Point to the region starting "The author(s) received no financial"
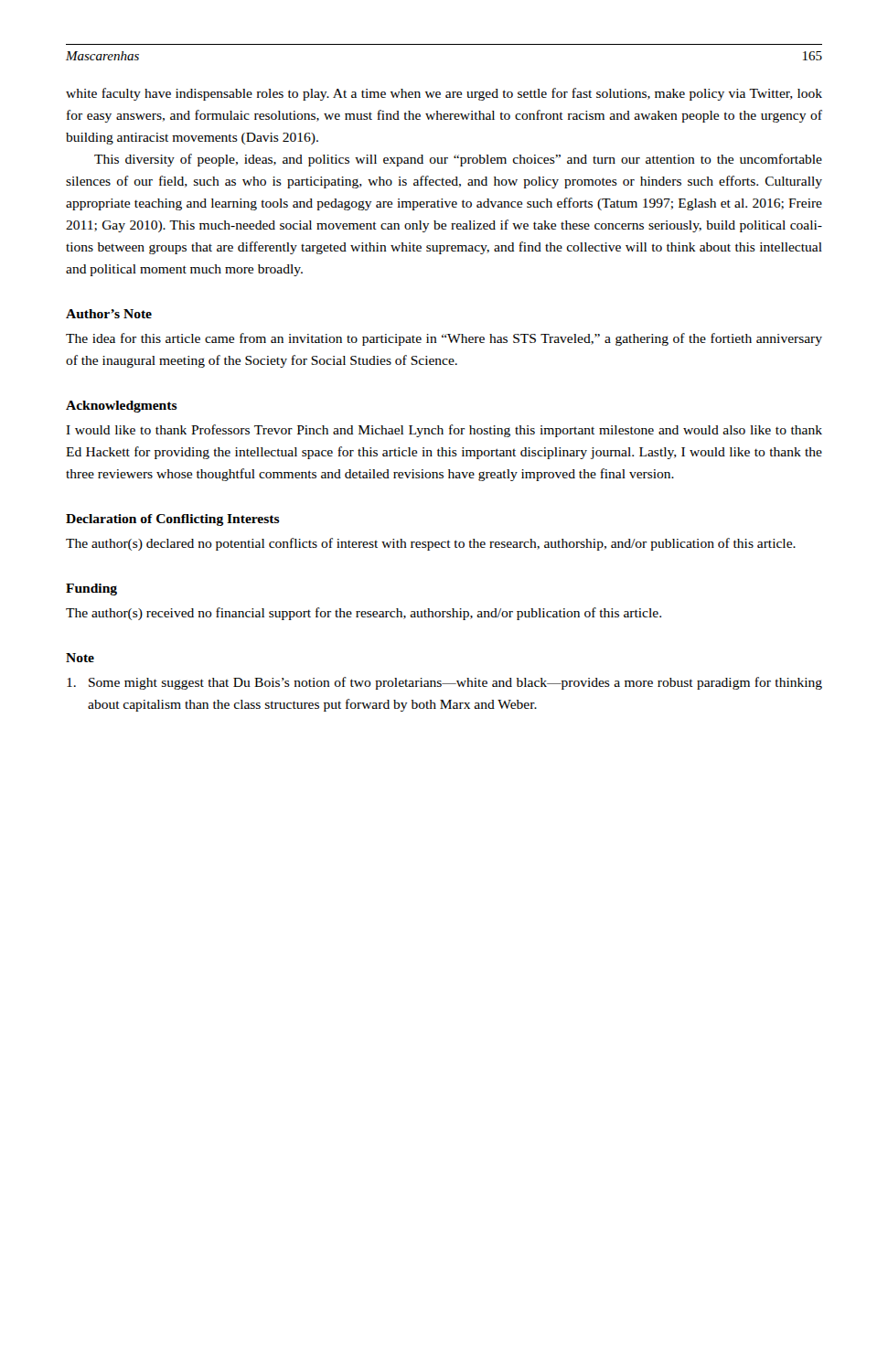Screen dimensions: 1372x888 [x=444, y=613]
